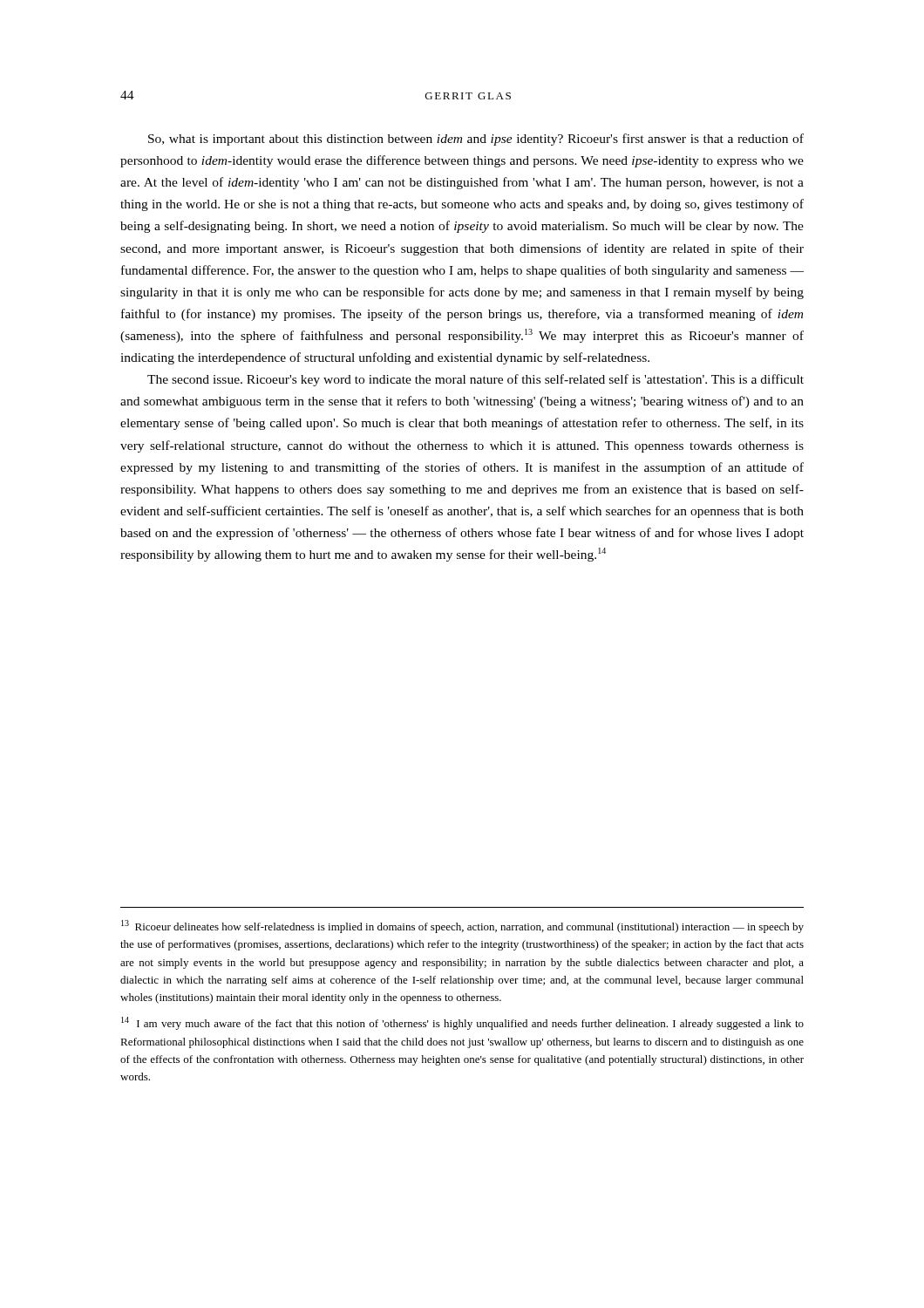This screenshot has width=924, height=1308.
Task: Where is the passage that starts "The second issue. Ricoeur's key word to"?
Action: [x=462, y=467]
